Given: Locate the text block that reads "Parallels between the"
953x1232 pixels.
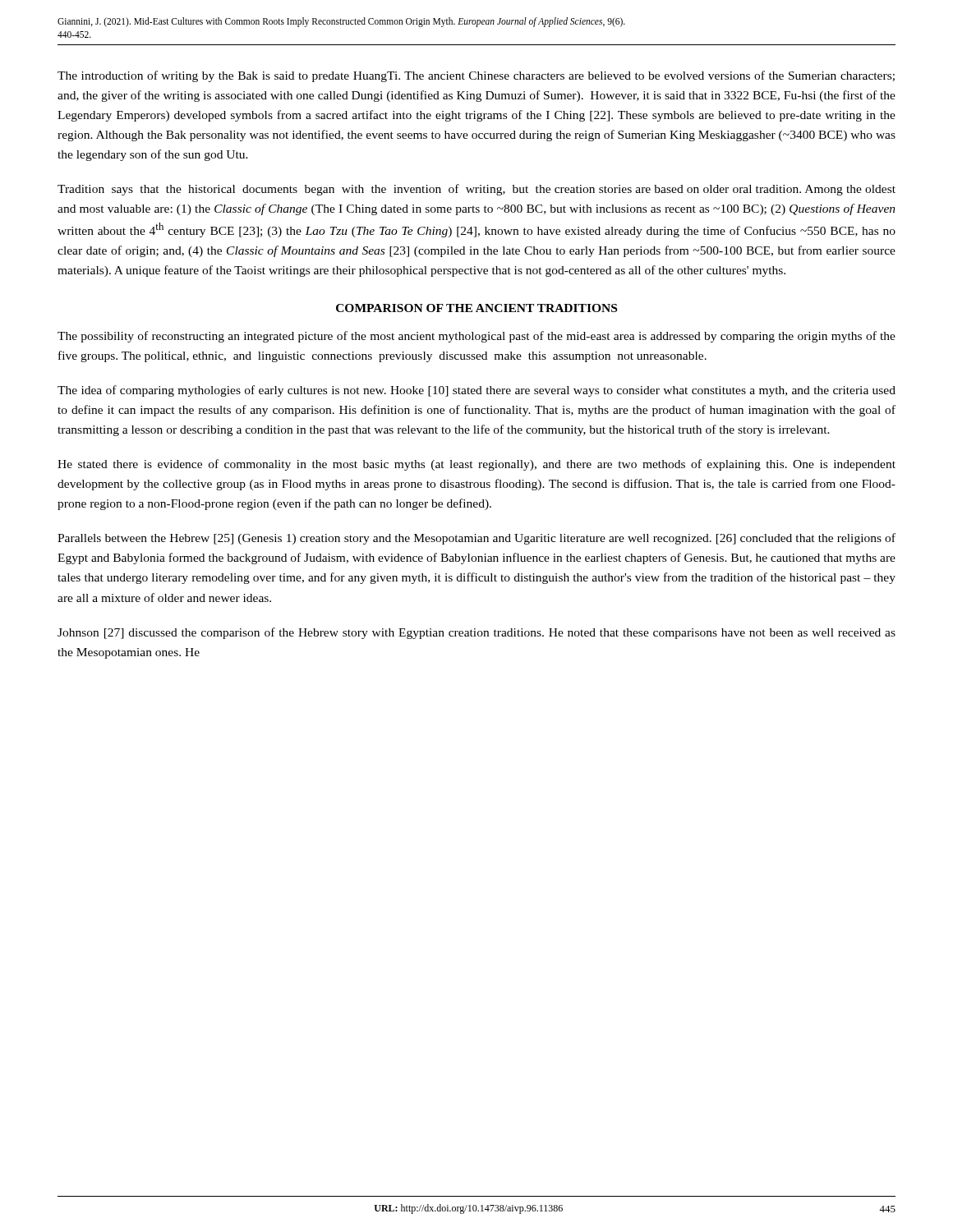Looking at the screenshot, I should click(476, 568).
